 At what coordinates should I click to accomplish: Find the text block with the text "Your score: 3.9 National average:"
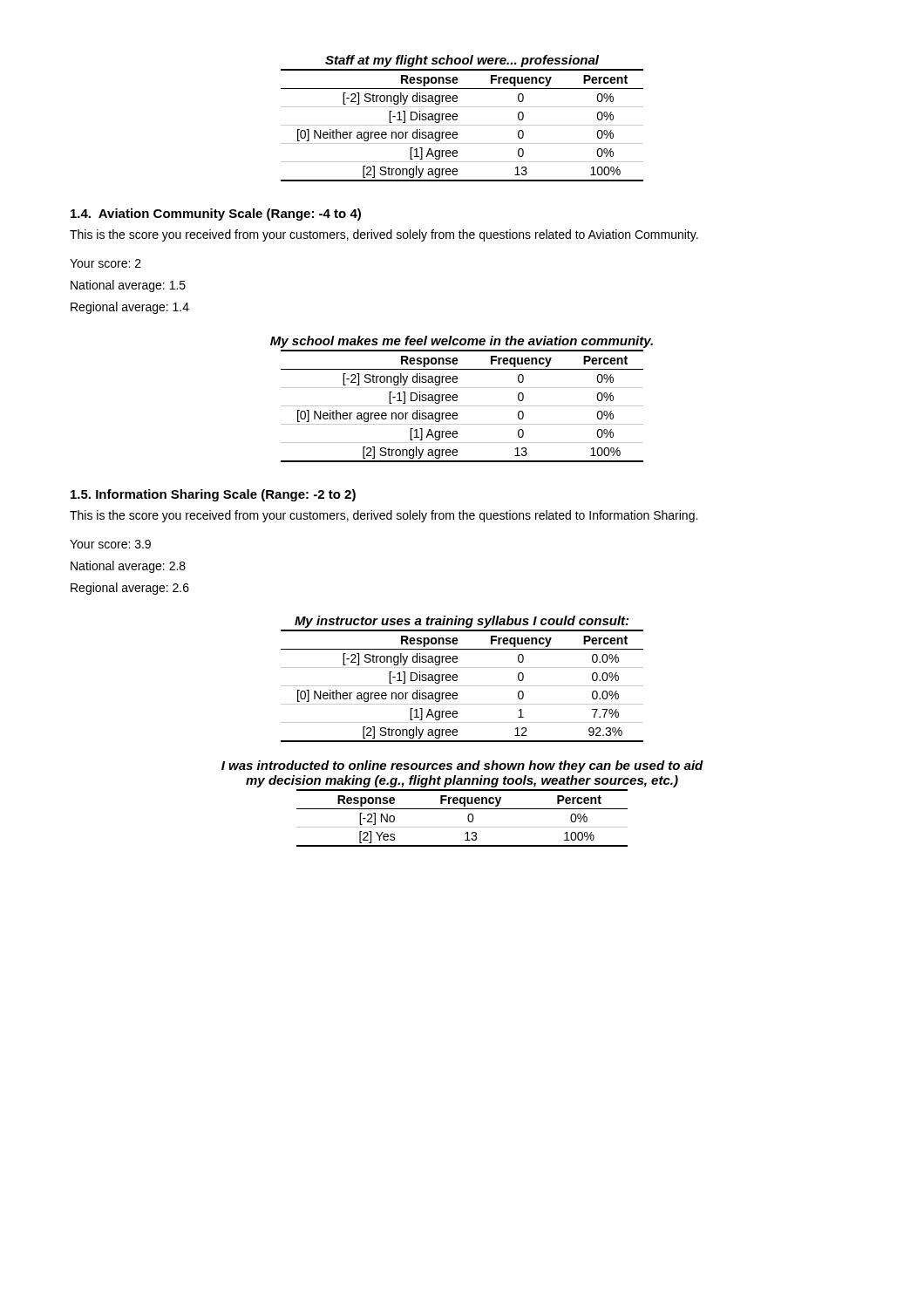[x=129, y=566]
